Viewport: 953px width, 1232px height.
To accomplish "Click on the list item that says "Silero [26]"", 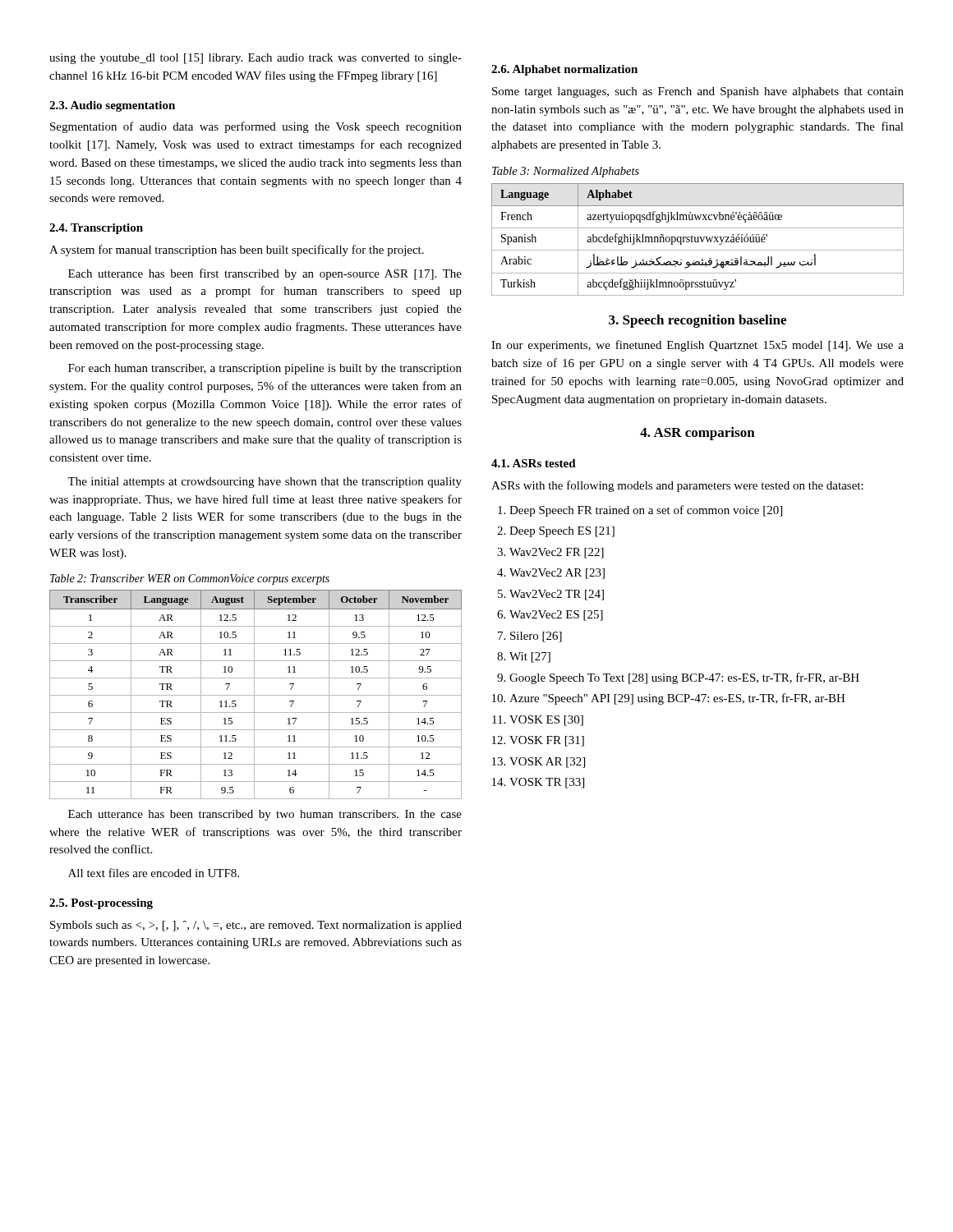I will [536, 637].
